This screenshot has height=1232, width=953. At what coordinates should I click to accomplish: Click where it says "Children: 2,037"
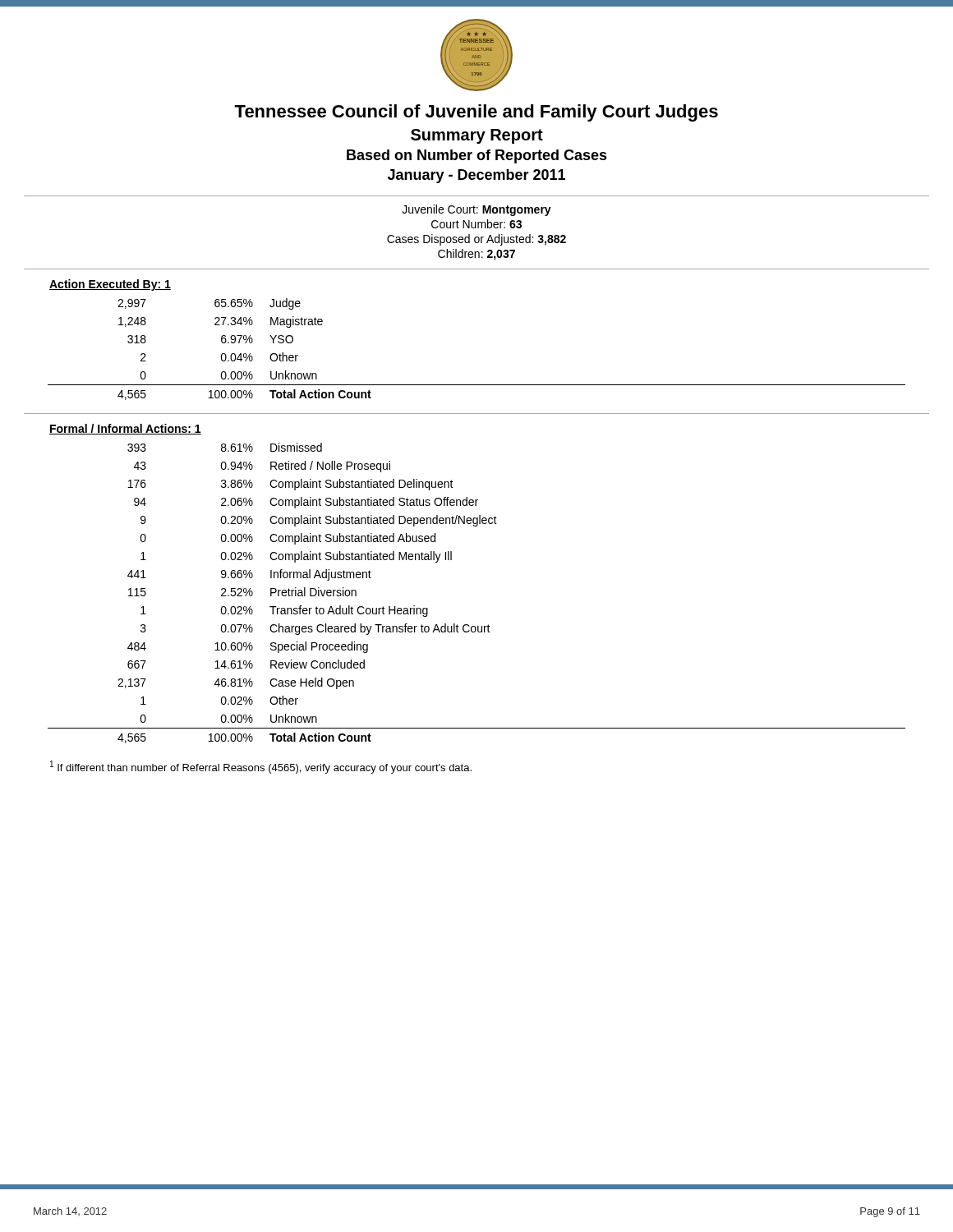[x=476, y=254]
